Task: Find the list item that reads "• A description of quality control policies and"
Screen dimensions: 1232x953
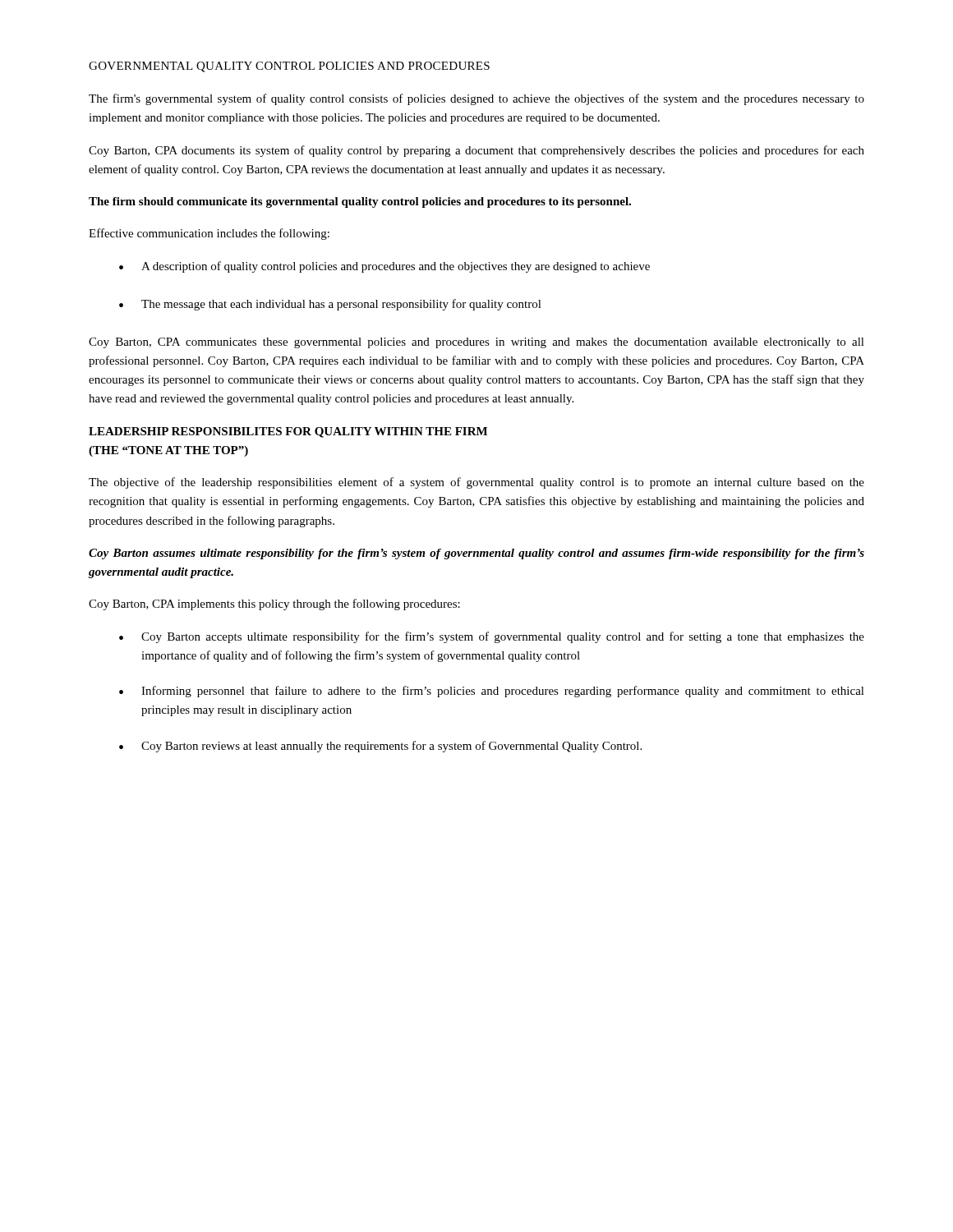Action: [x=491, y=267]
